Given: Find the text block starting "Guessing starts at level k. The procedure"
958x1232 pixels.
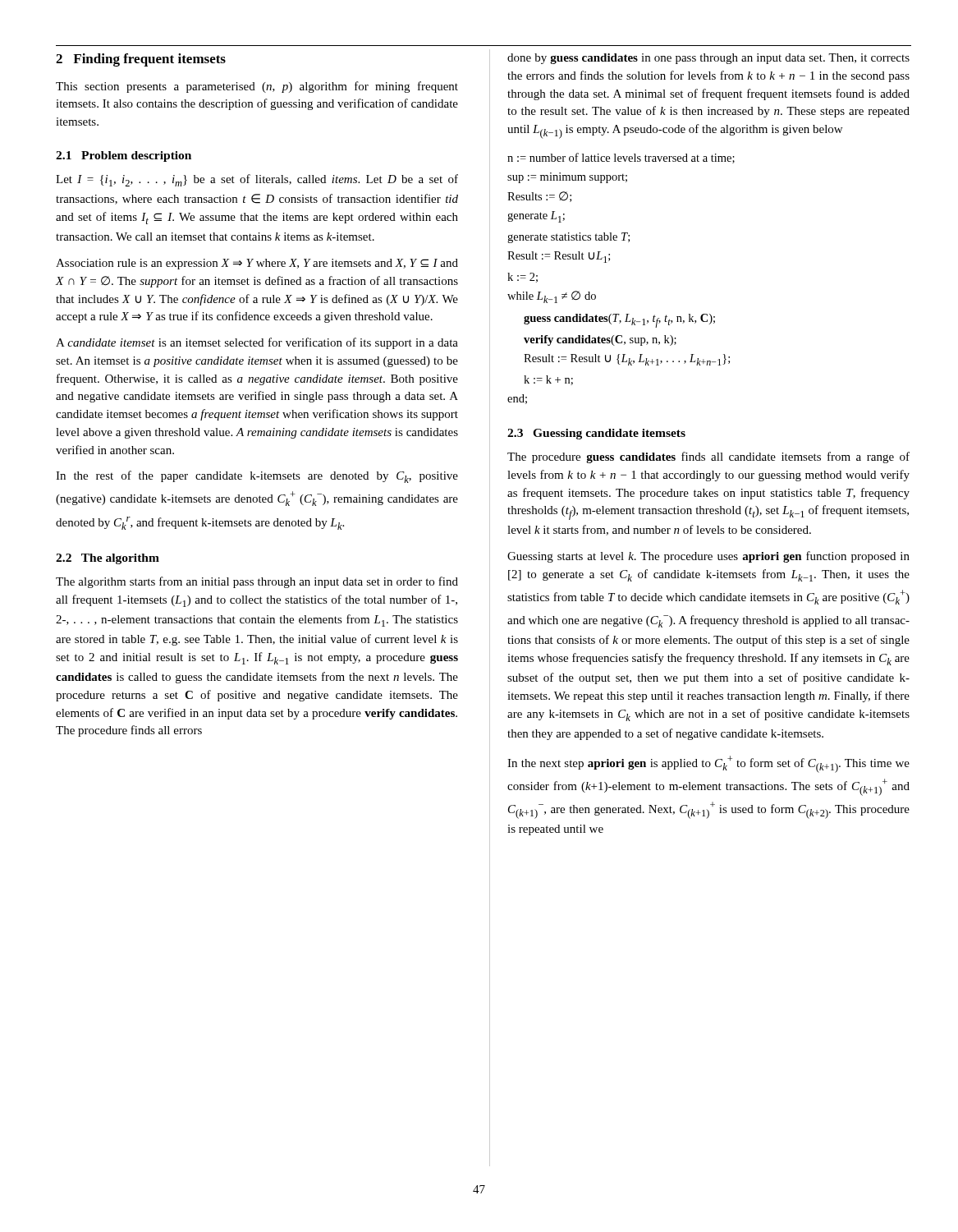Looking at the screenshot, I should coord(708,646).
